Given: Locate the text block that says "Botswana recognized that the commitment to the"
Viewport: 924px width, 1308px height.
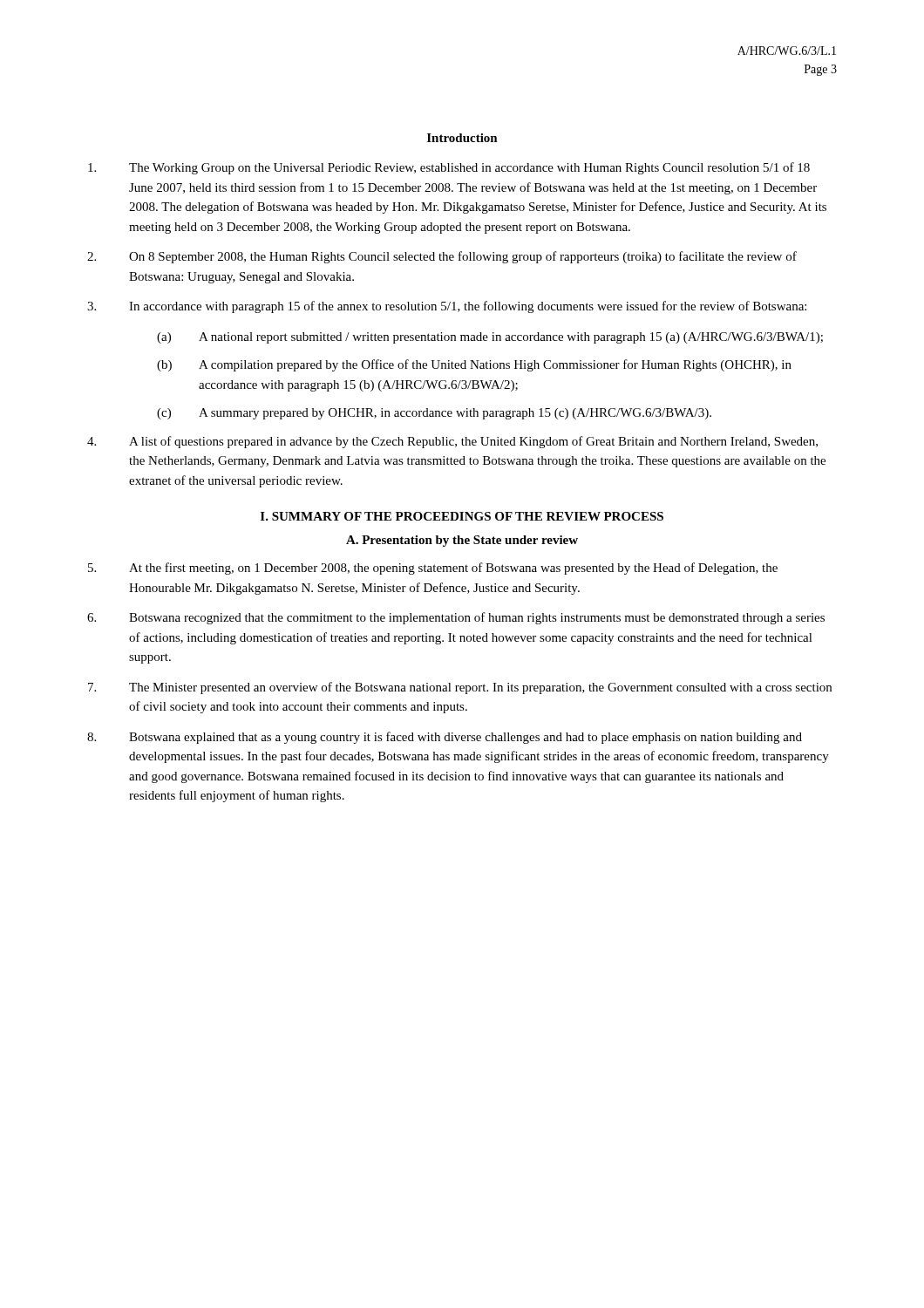Looking at the screenshot, I should 460,637.
